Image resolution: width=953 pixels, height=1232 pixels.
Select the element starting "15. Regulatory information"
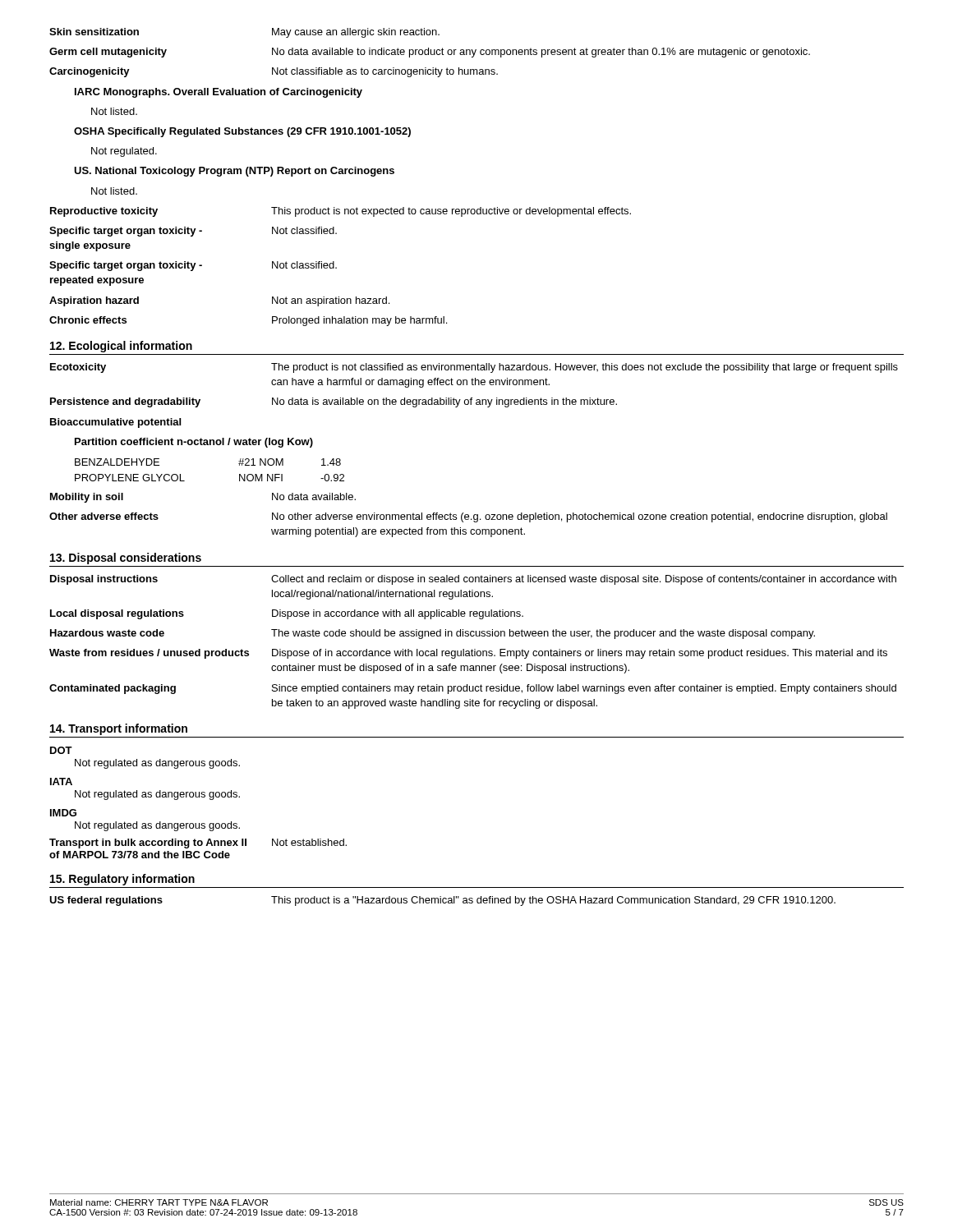122,879
